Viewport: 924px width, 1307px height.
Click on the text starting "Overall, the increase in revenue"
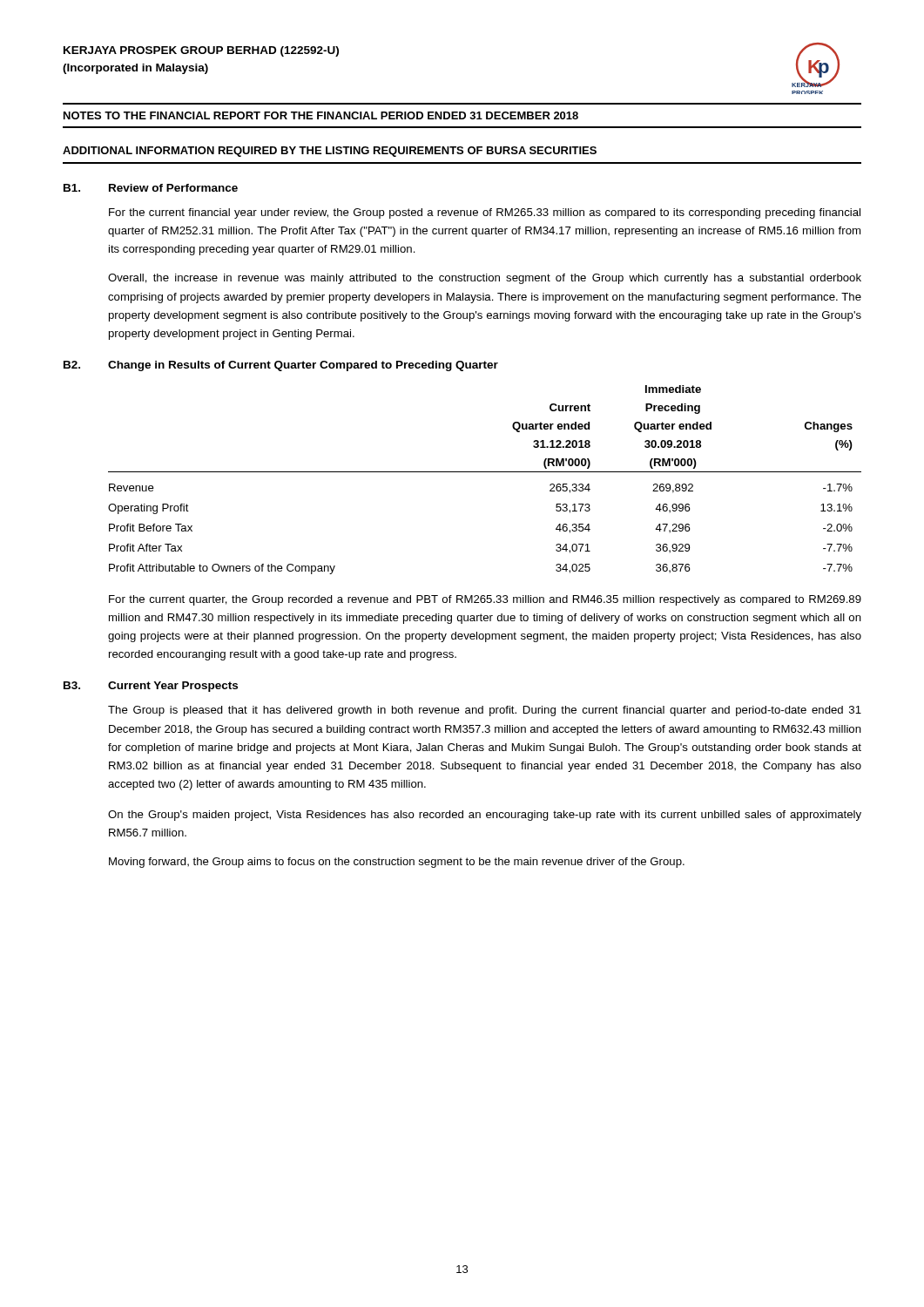point(485,305)
